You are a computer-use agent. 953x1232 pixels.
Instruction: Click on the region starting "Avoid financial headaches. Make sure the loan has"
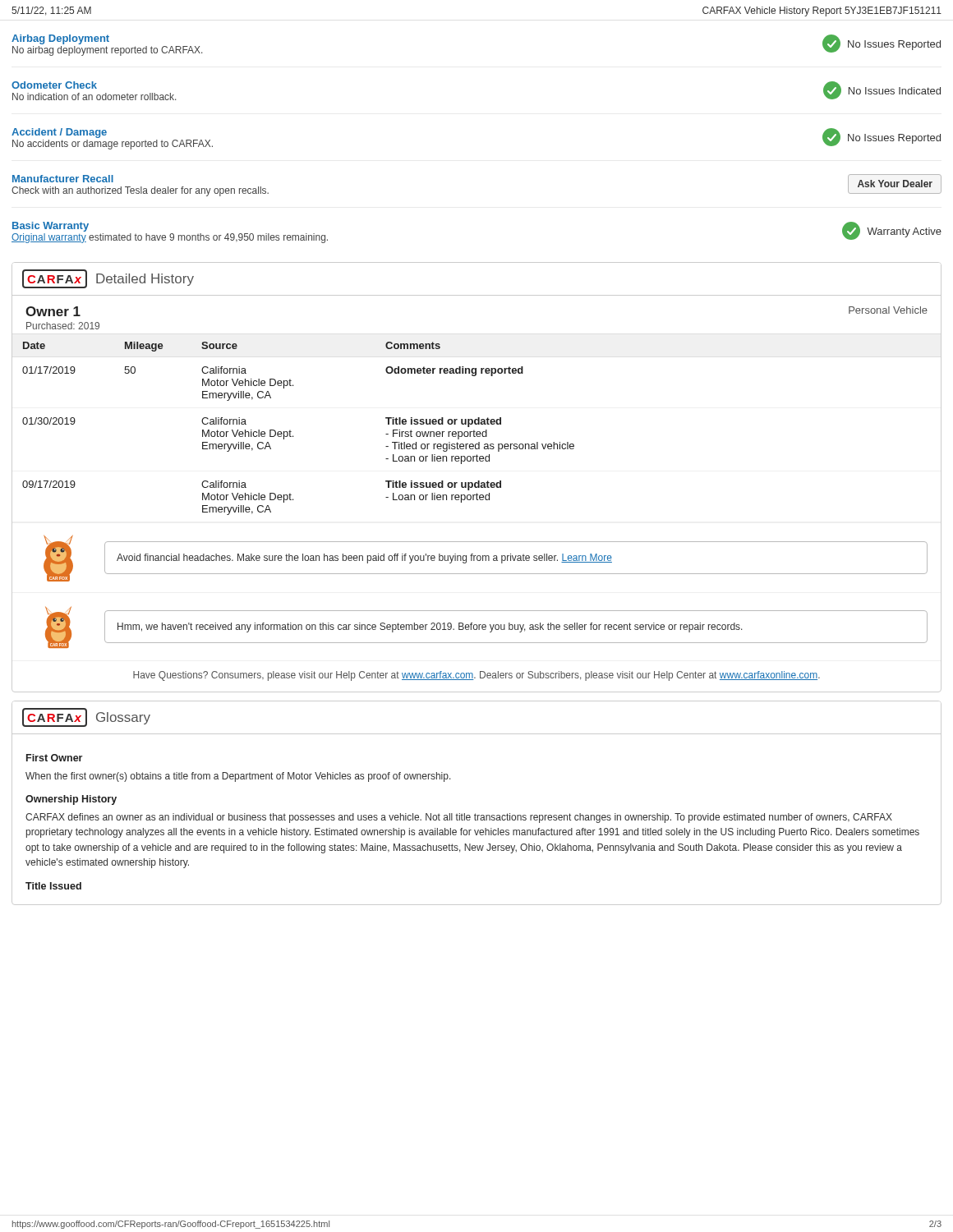tap(364, 558)
